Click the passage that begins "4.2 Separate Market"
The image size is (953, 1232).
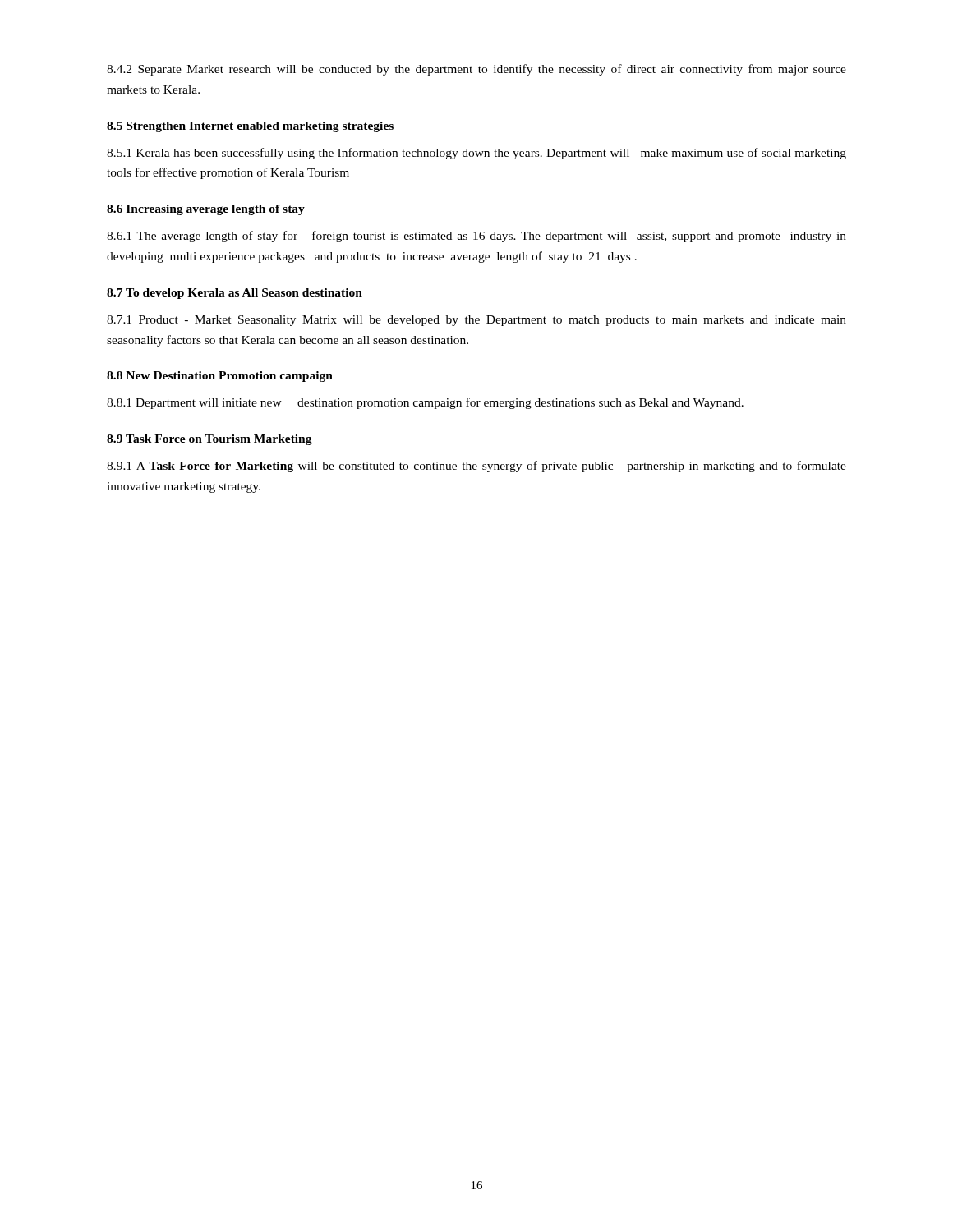click(476, 79)
